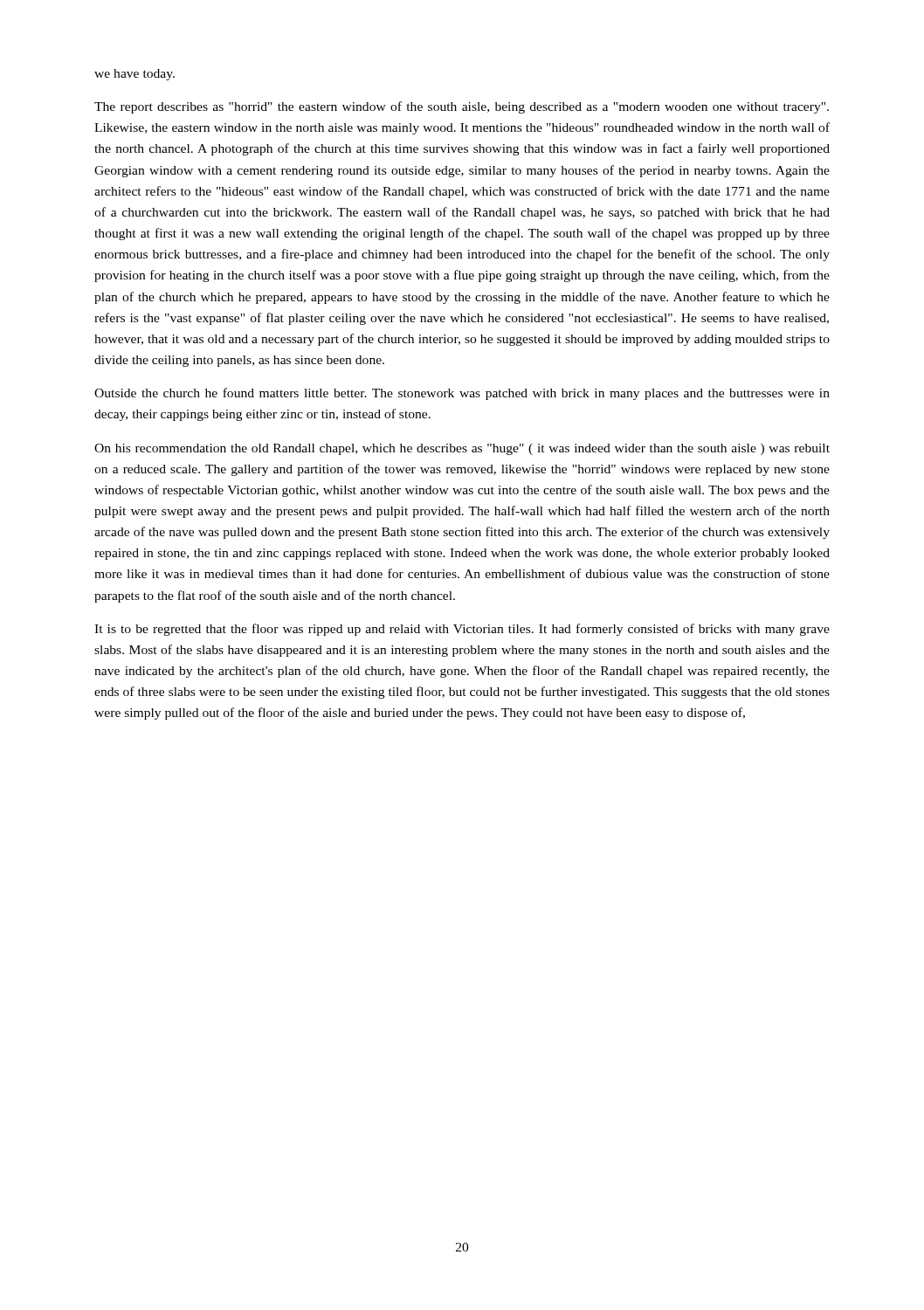Image resolution: width=924 pixels, height=1310 pixels.
Task: Locate the block of text that opens with "On his recommendation"
Action: 462,521
